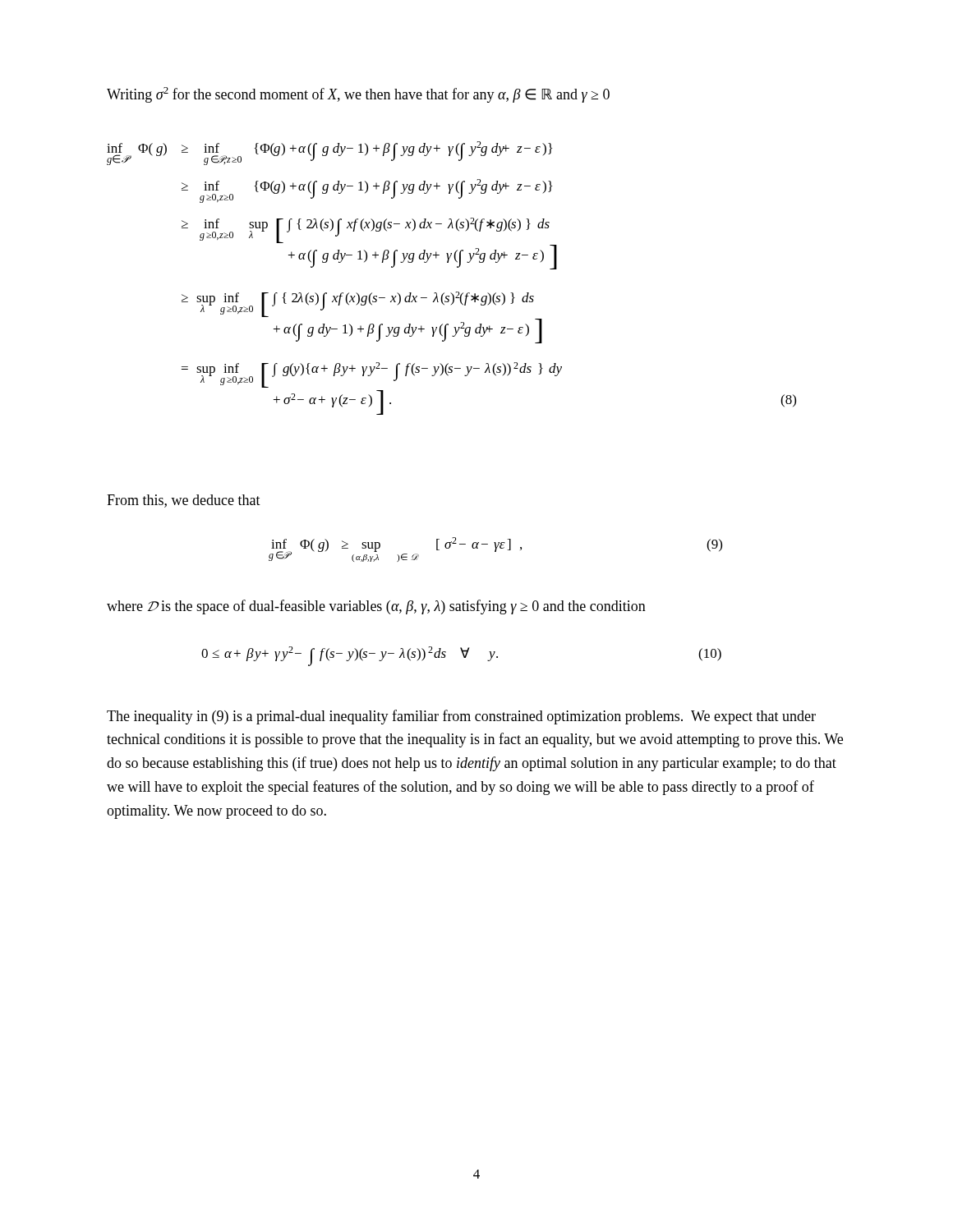Click on the formula with the text "inf g∈𝒫 Φ( g"
The image size is (953, 1232).
point(464,302)
